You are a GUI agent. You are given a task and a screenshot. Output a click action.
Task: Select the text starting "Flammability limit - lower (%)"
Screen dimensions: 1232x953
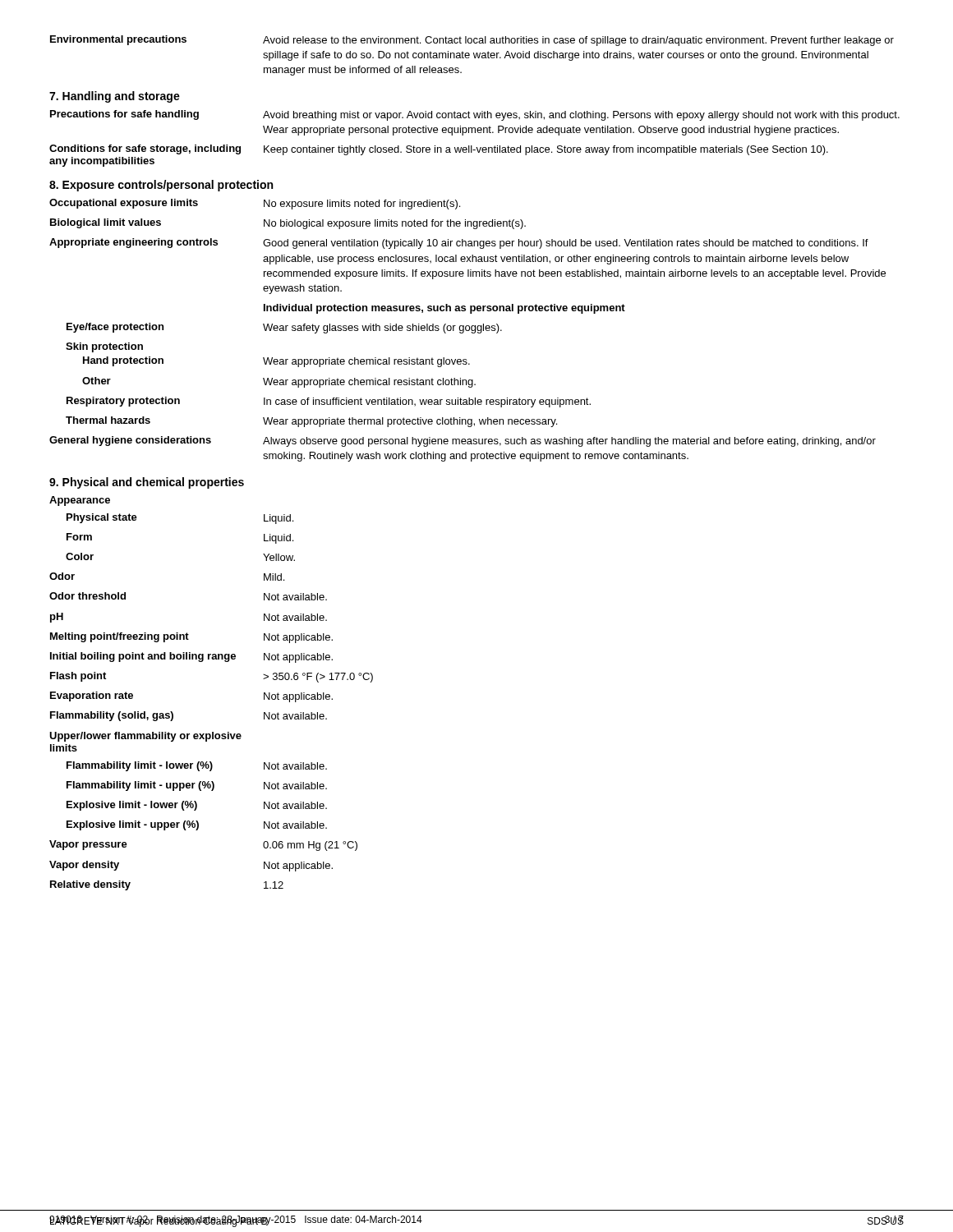click(197, 766)
